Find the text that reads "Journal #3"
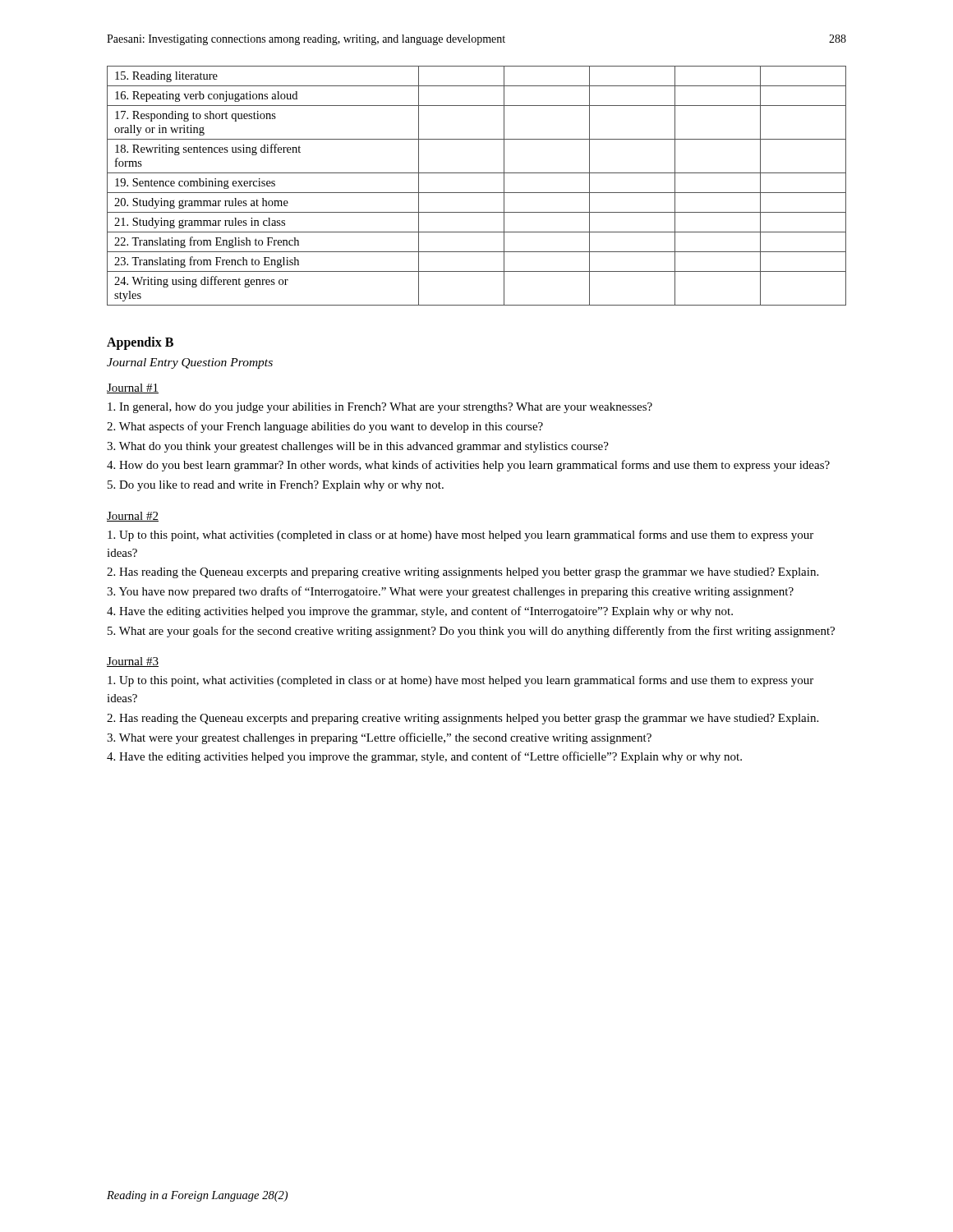The width and height of the screenshot is (953, 1232). coord(133,661)
